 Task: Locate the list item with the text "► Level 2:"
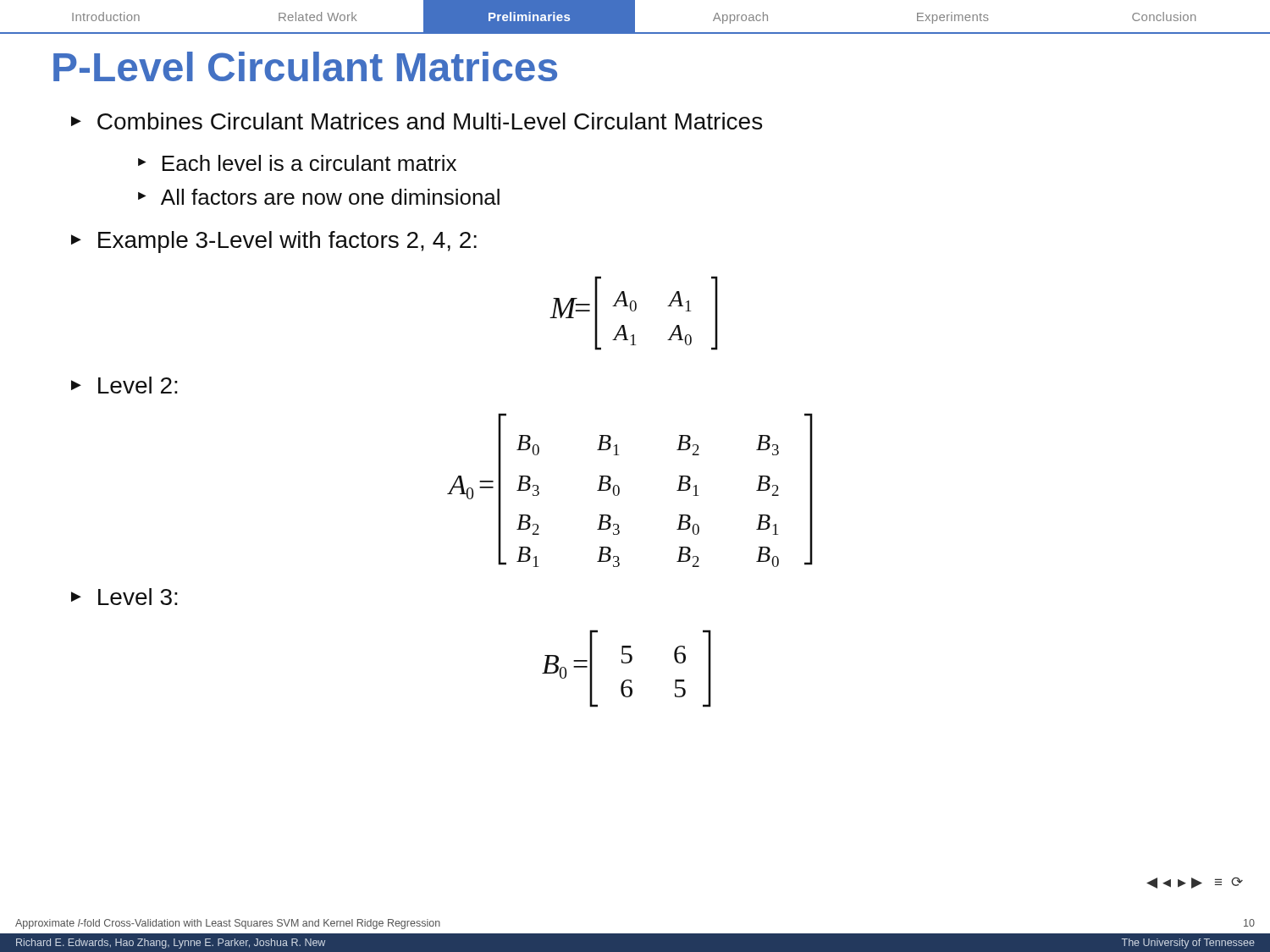124,386
